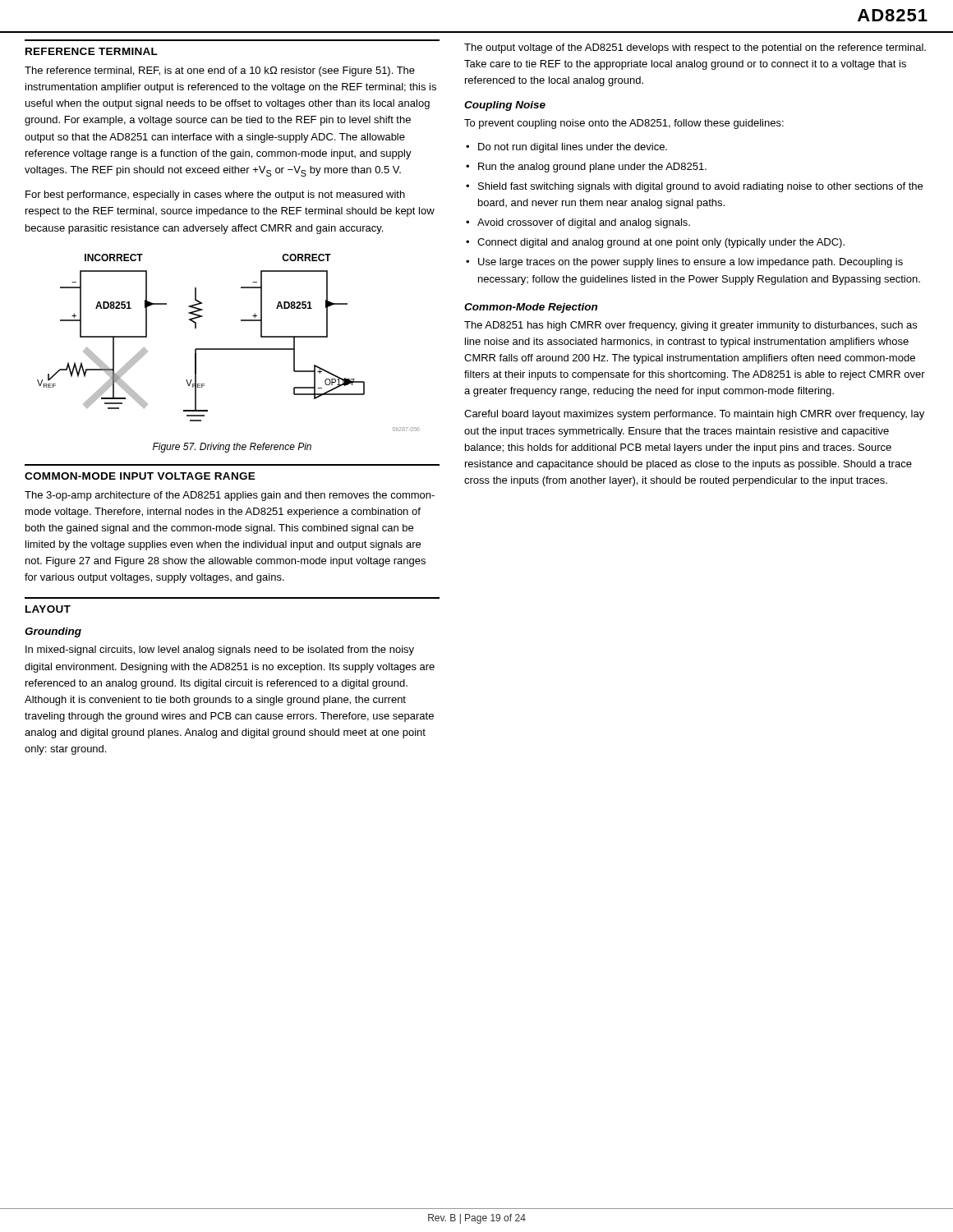
Task: Locate the element starting "The output voltage of the AD8251"
Action: 695,64
